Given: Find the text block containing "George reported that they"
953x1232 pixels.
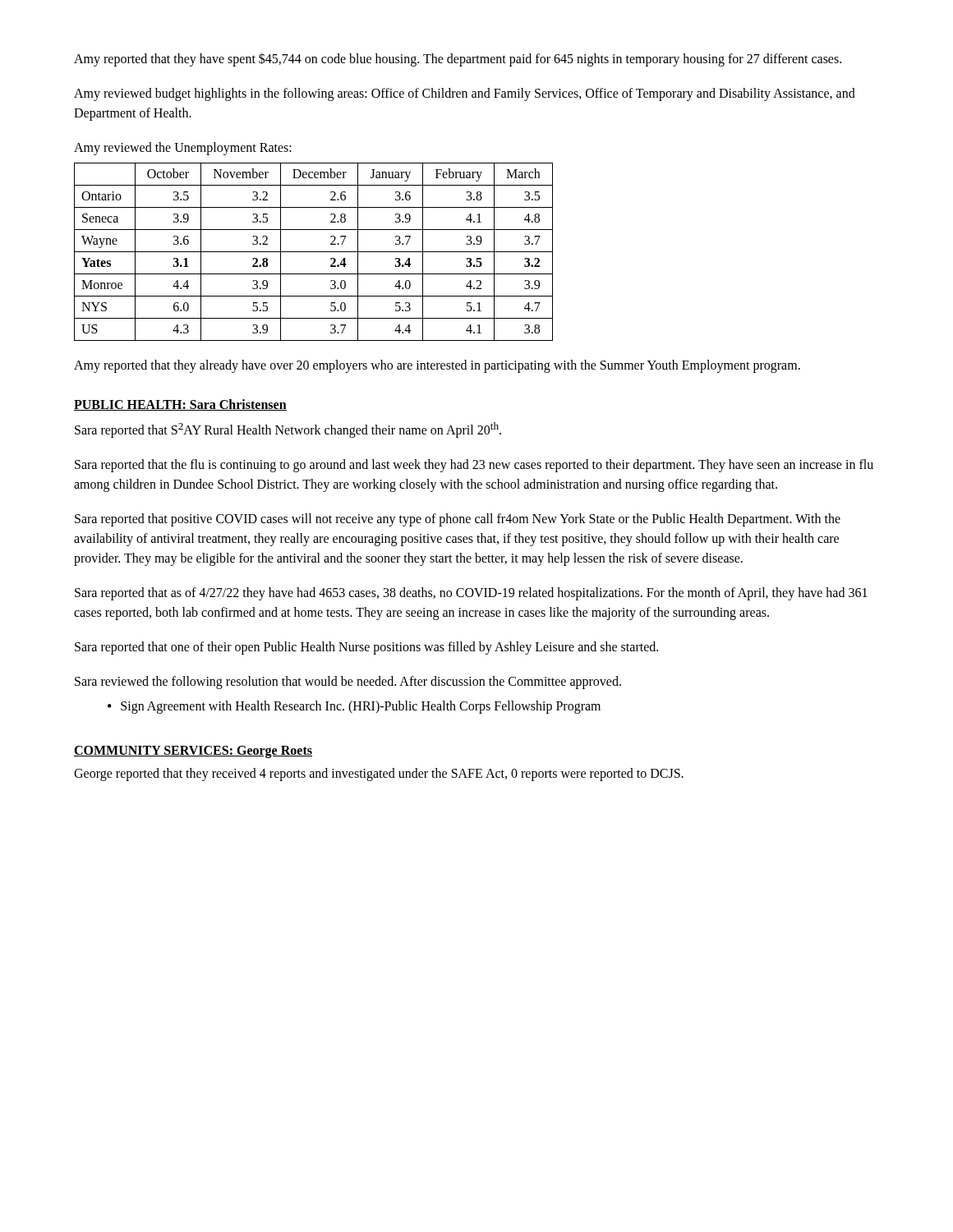Looking at the screenshot, I should click(x=379, y=773).
